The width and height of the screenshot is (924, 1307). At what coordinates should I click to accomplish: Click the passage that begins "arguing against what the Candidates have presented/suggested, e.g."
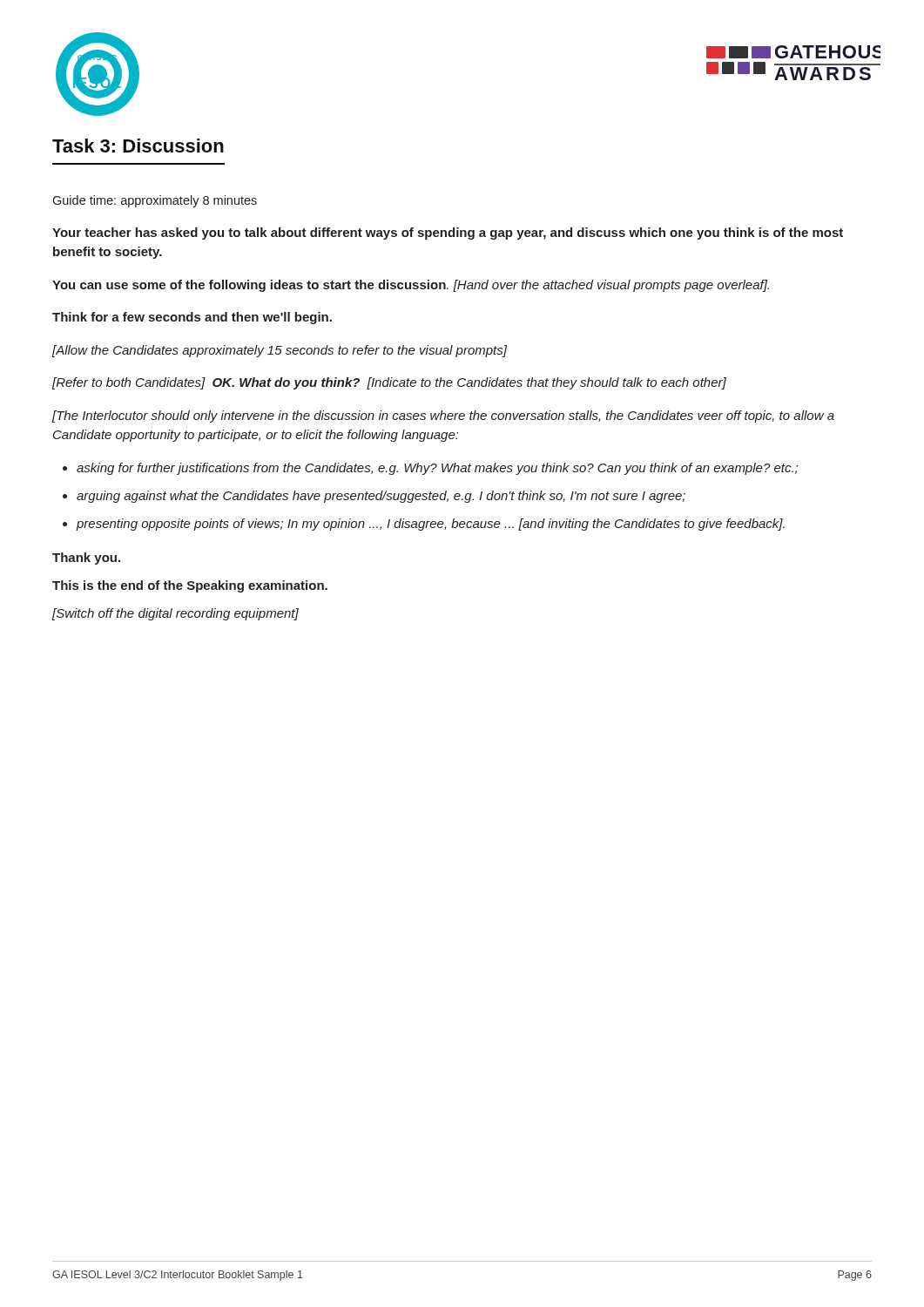(381, 495)
